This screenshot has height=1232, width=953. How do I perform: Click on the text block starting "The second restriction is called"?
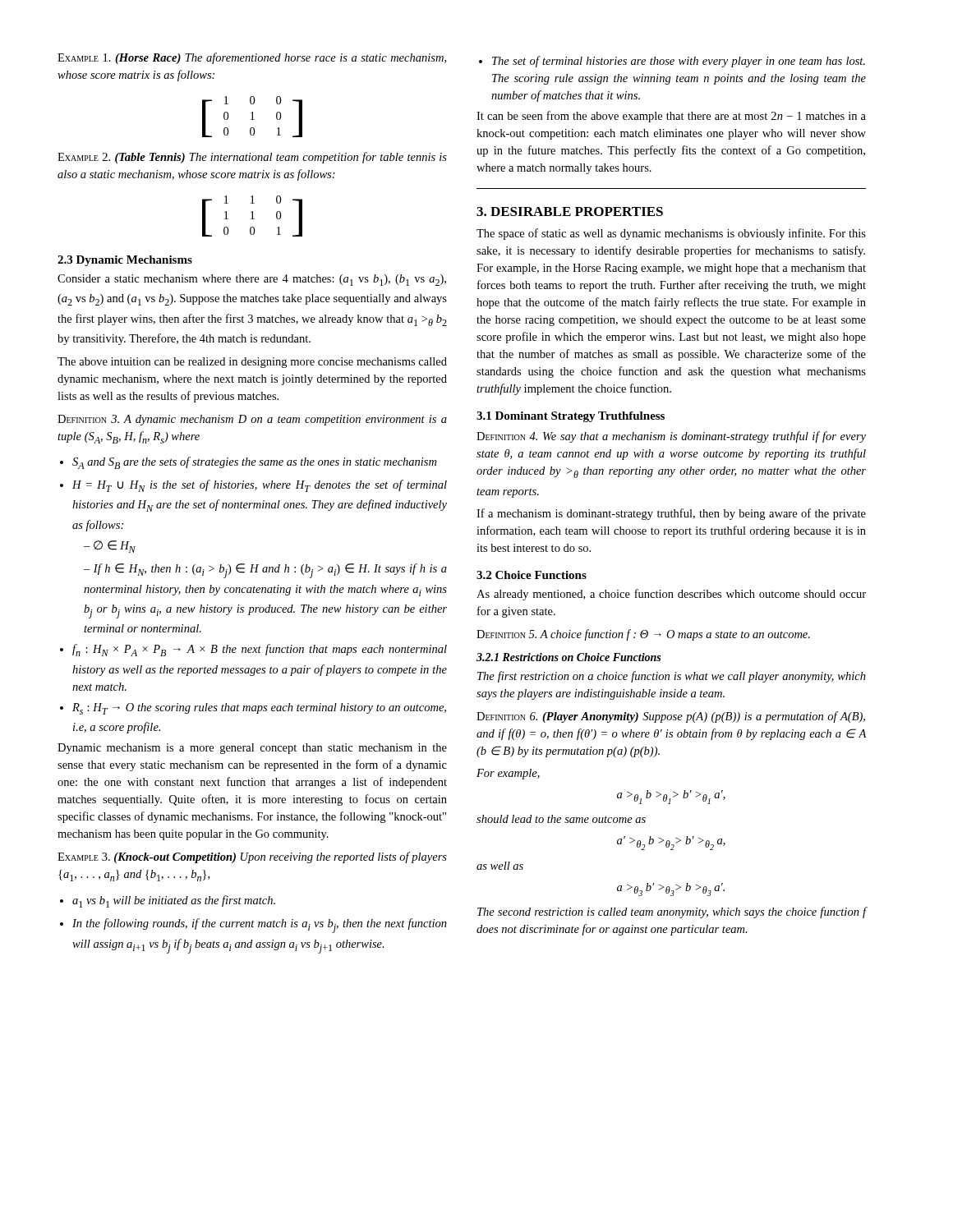(x=671, y=921)
